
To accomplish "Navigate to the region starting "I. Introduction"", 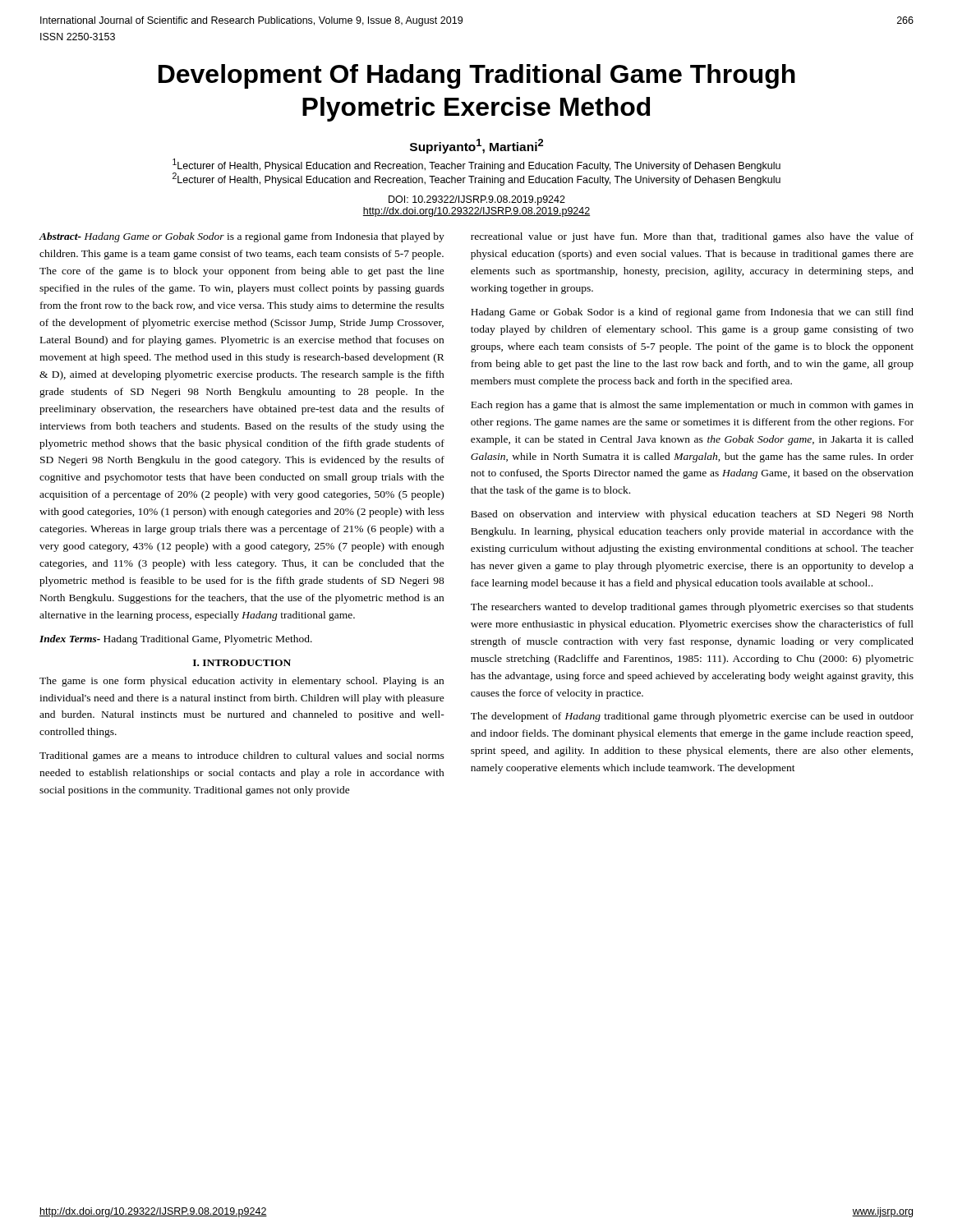I will point(242,662).
